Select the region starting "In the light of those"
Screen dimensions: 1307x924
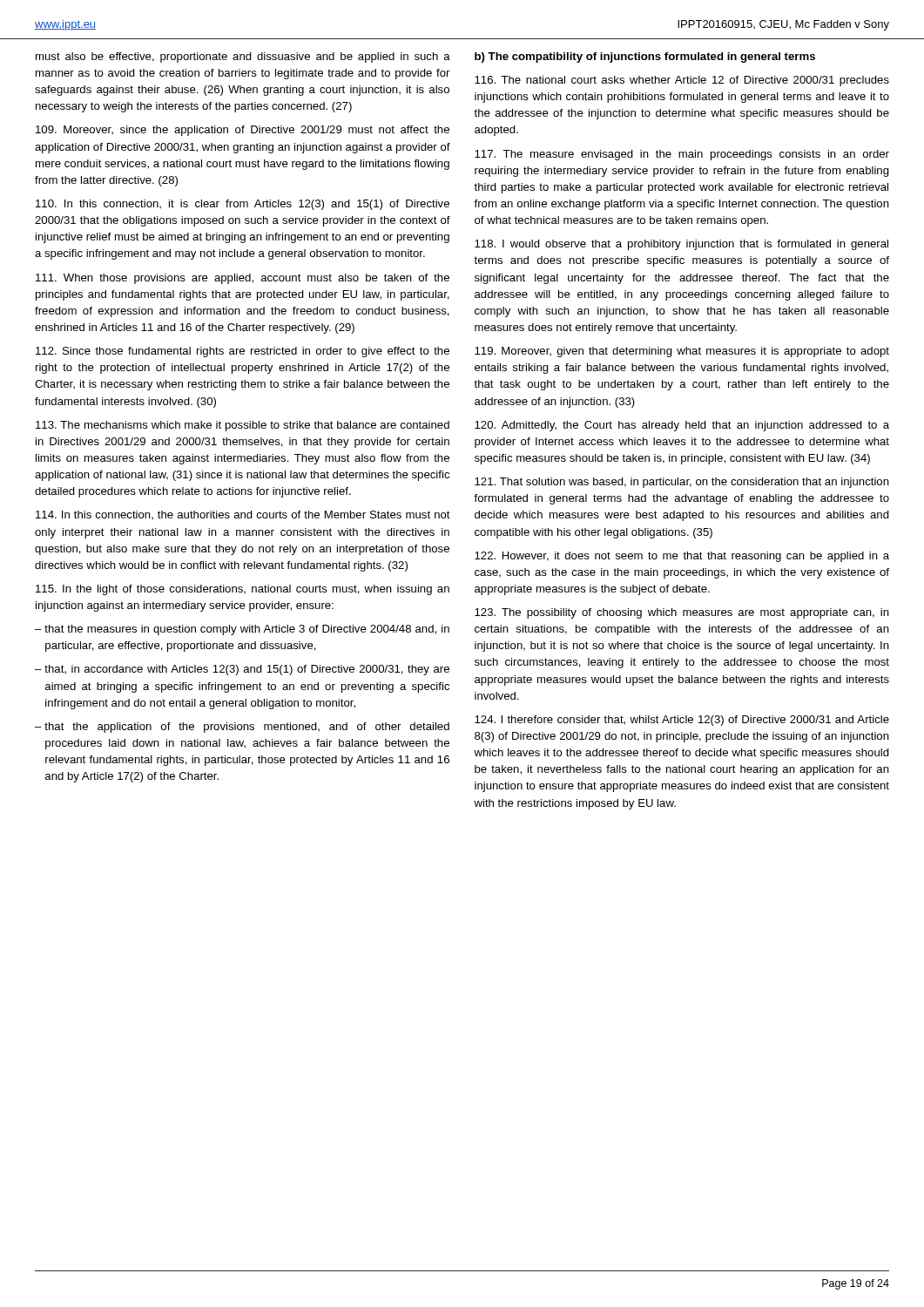242,597
